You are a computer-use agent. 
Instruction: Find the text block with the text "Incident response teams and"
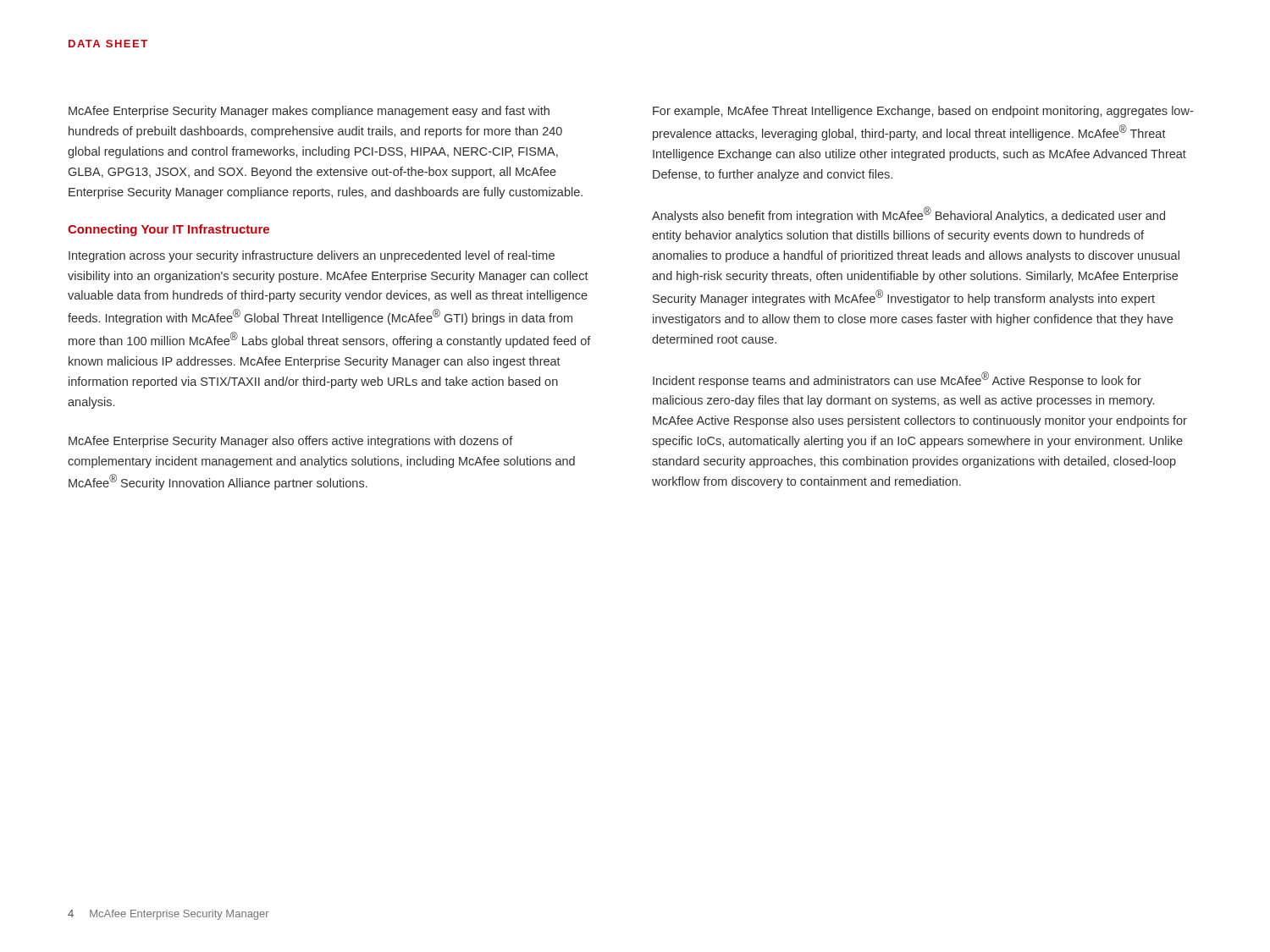pyautogui.click(x=919, y=429)
